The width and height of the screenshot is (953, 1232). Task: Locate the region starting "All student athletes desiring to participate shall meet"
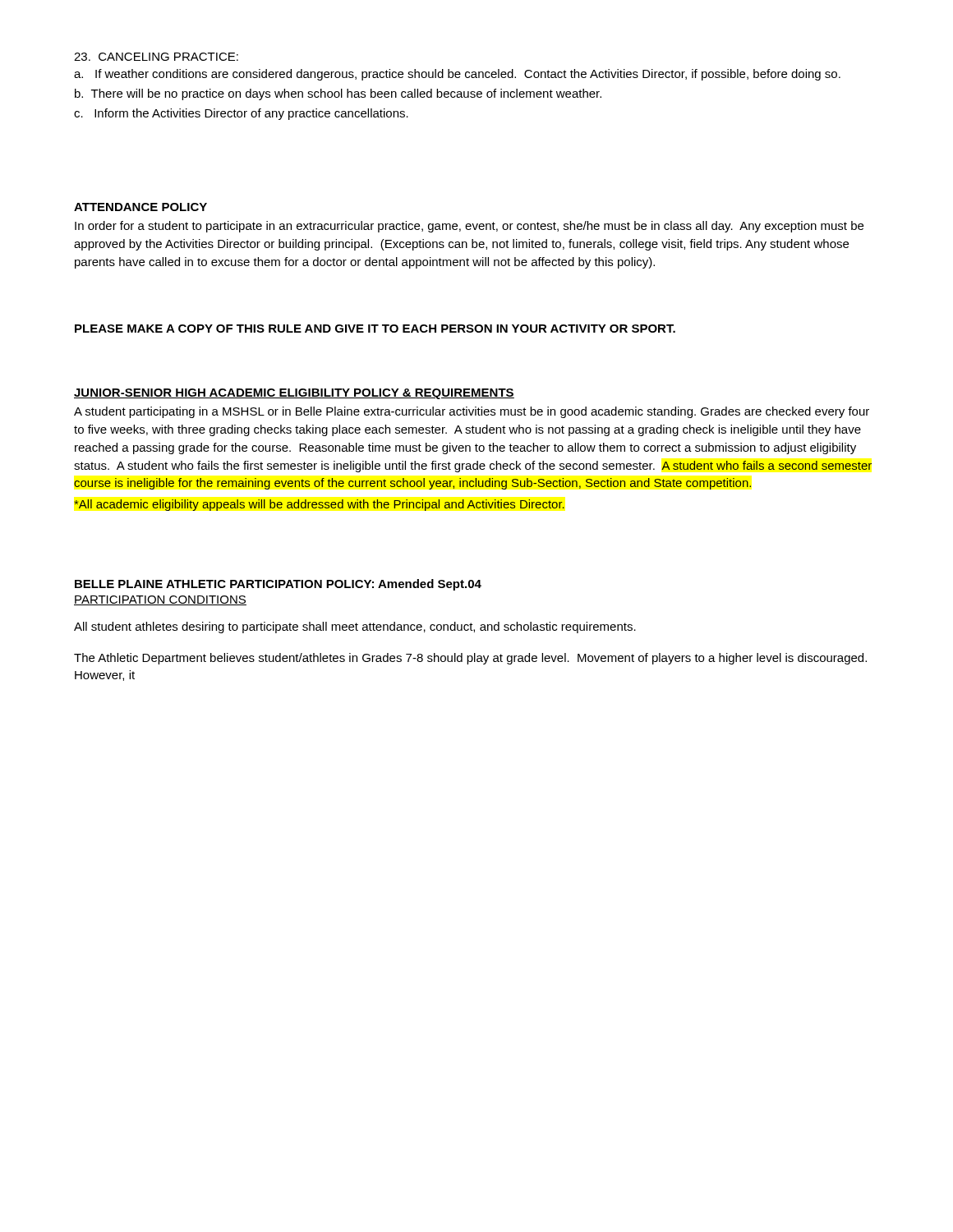click(355, 626)
